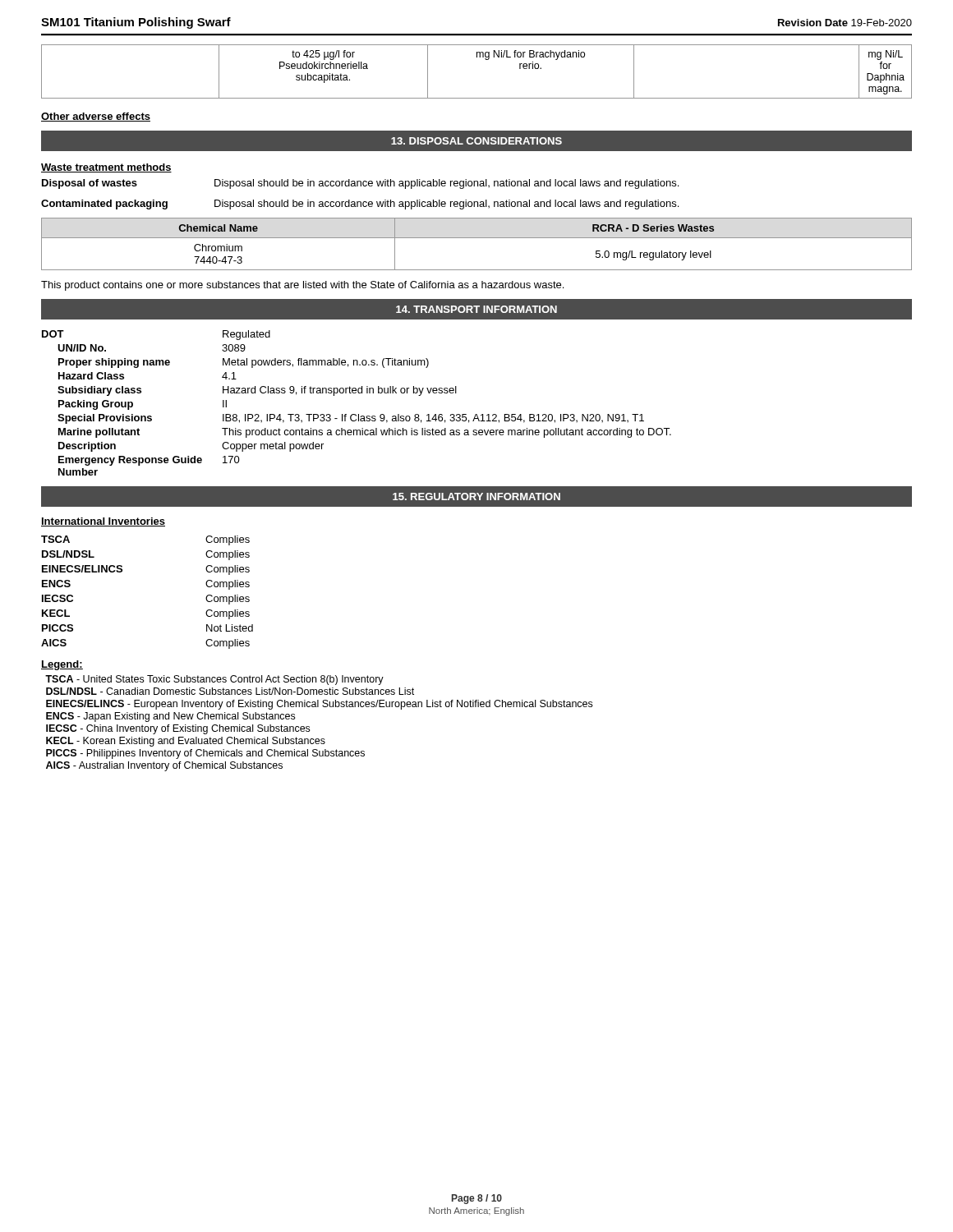953x1232 pixels.
Task: Click on the table containing "to 425 µg/l for"
Action: coord(476,71)
